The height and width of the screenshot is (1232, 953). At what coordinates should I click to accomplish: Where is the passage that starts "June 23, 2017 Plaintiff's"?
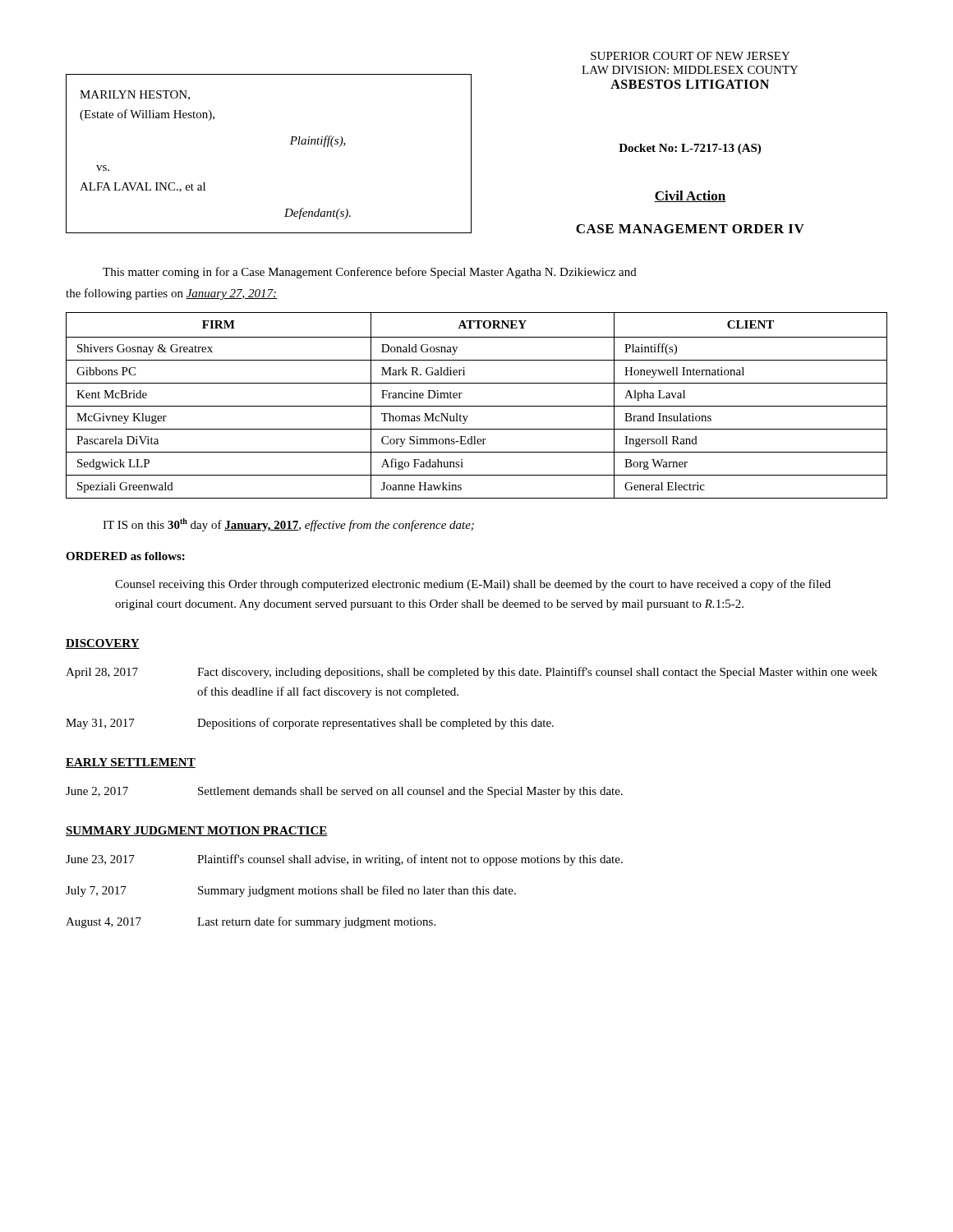click(x=476, y=859)
